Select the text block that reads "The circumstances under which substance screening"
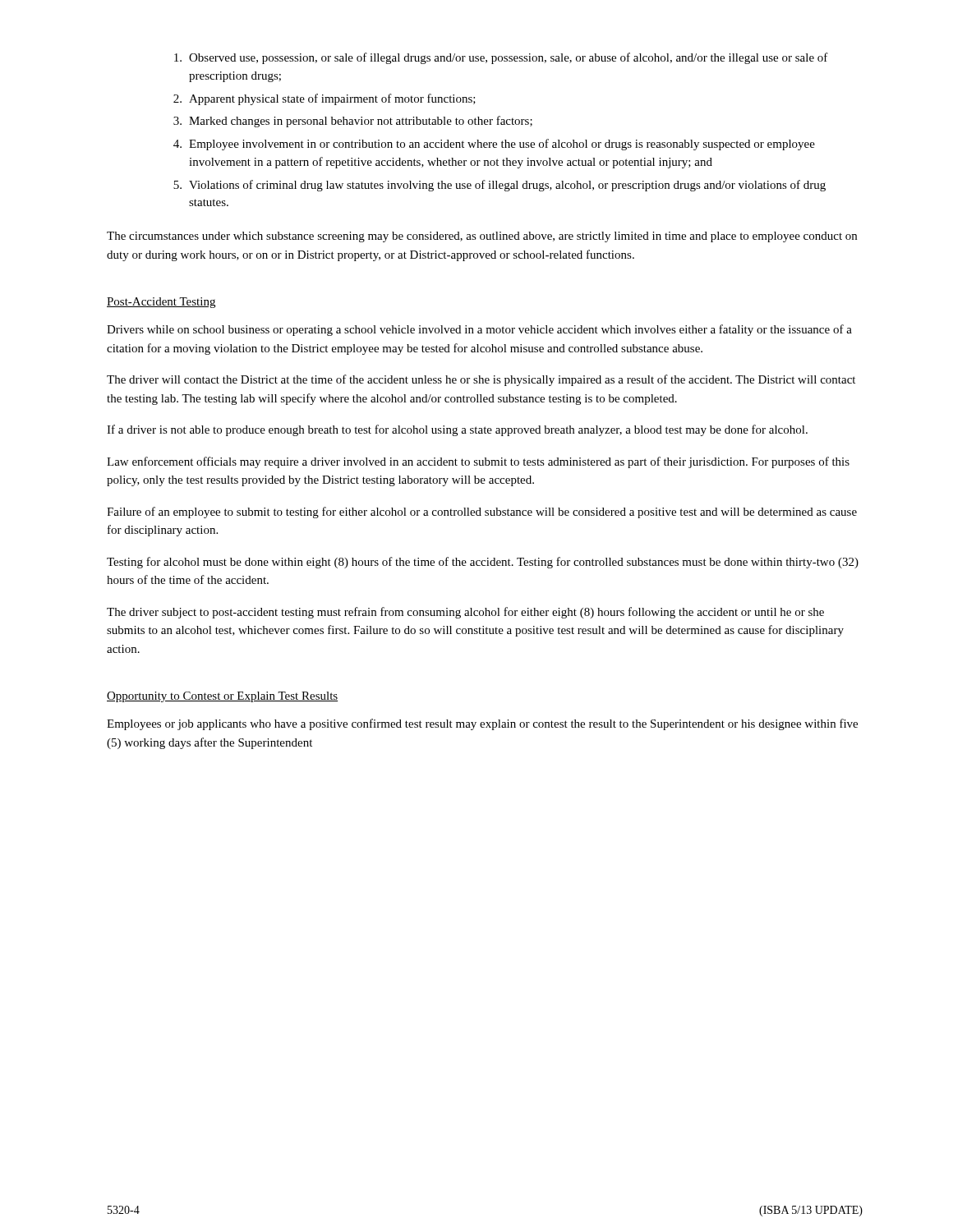Viewport: 953px width, 1232px height. point(482,245)
